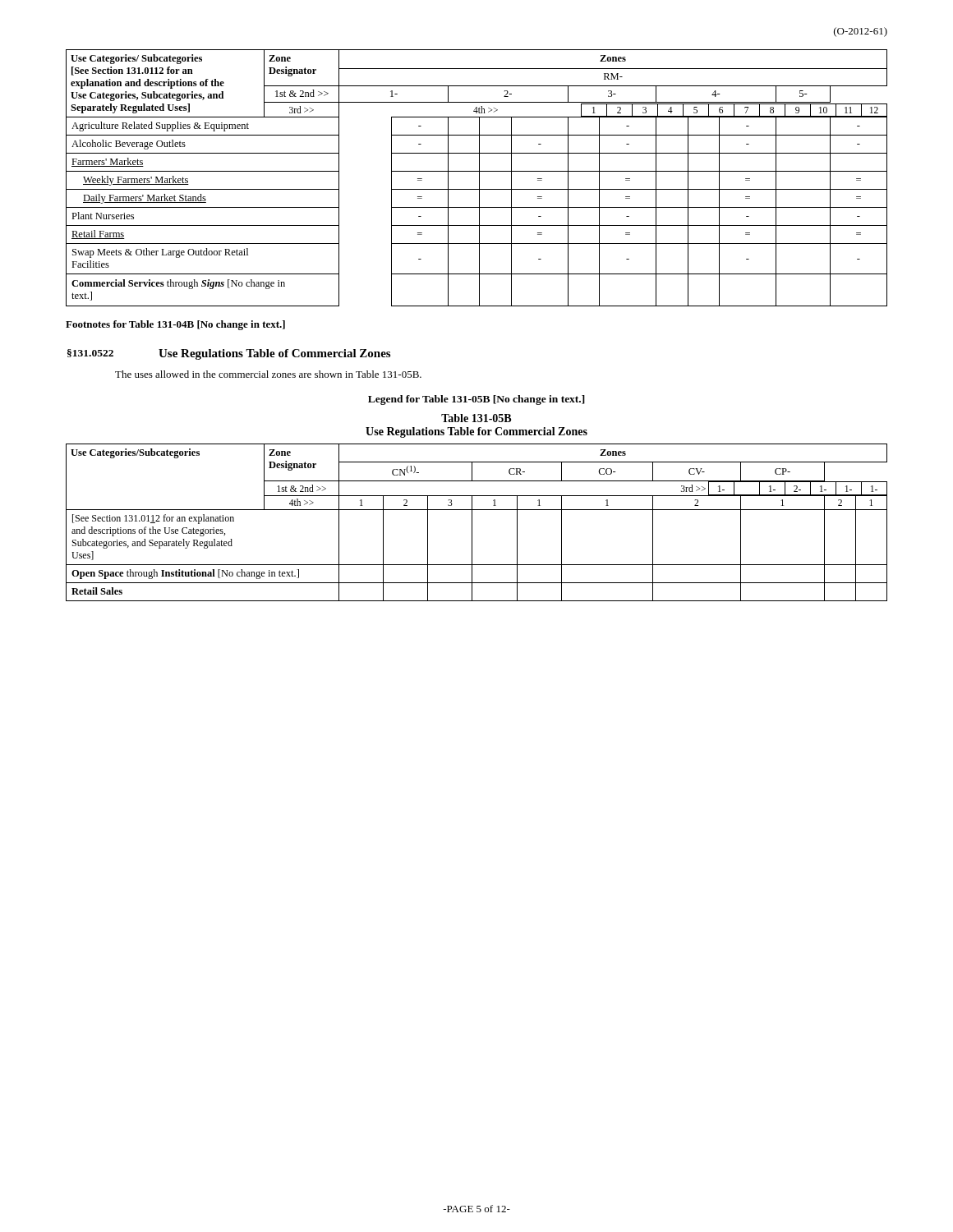Where is the passage that starts "Footnotes for Table 131-04B [No"?
Viewport: 953px width, 1232px height.
click(176, 324)
